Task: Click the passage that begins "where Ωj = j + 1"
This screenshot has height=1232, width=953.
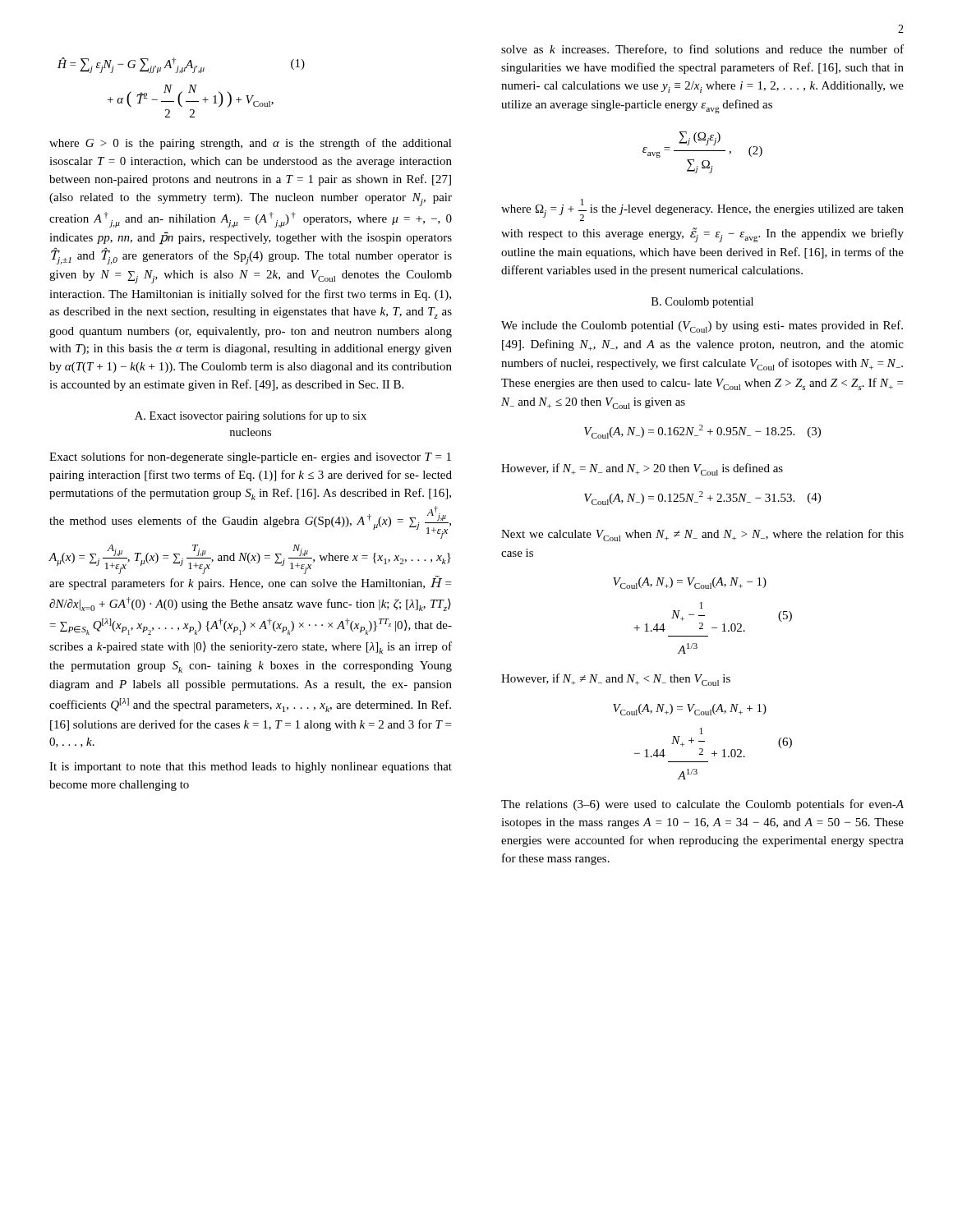Action: 702,236
